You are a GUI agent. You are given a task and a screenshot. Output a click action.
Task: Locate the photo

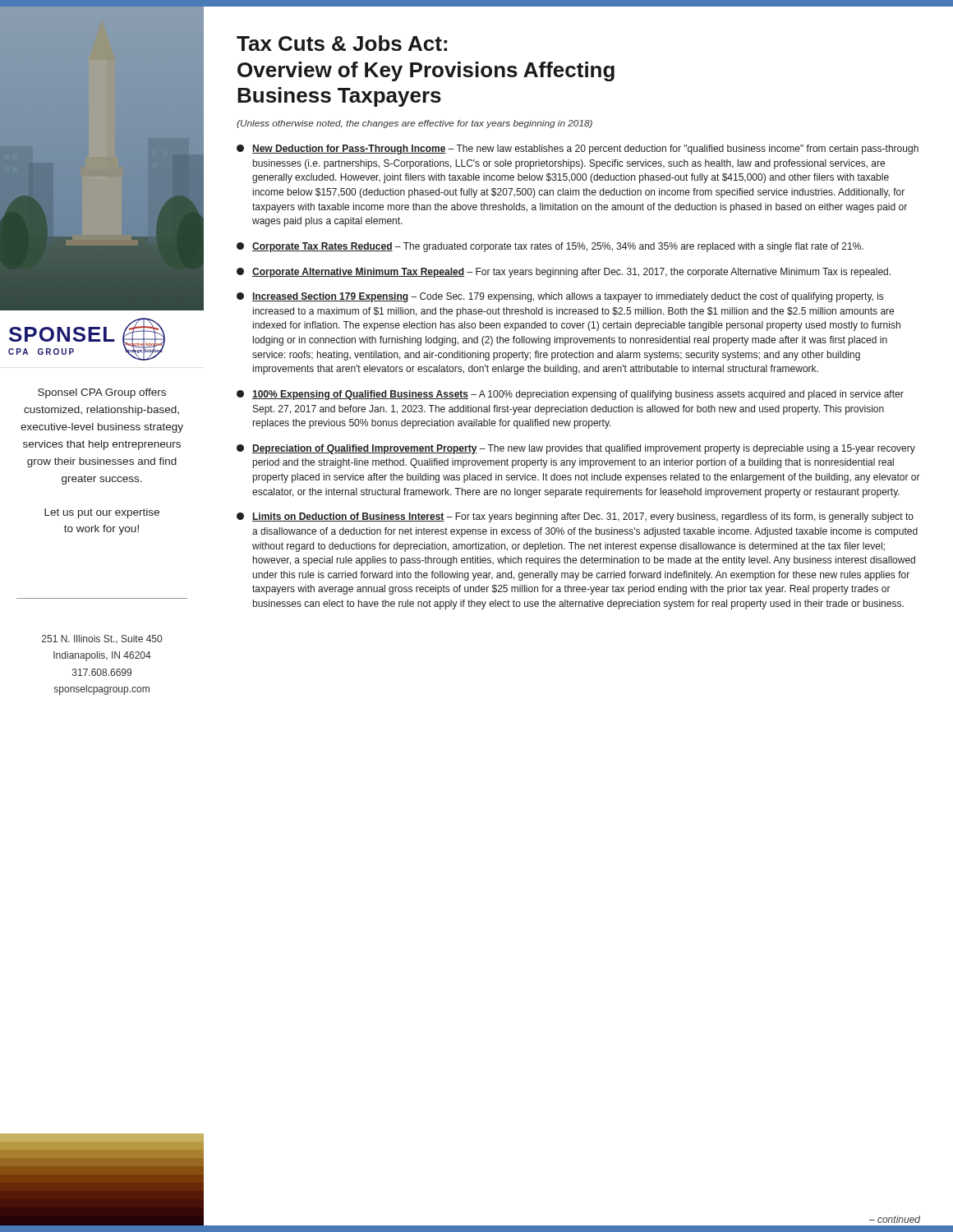click(102, 158)
